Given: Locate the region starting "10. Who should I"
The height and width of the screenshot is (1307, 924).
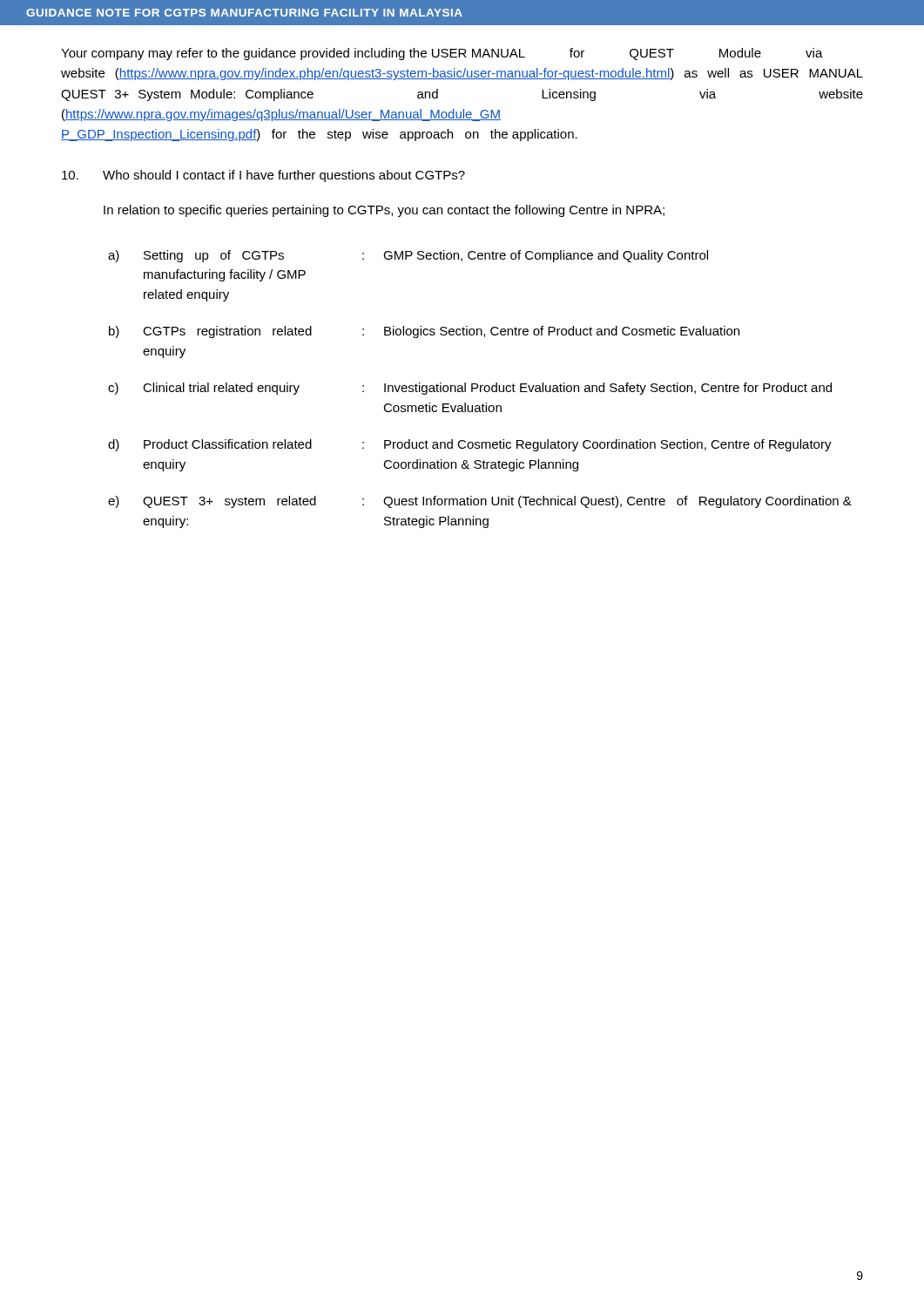Looking at the screenshot, I should click(263, 175).
